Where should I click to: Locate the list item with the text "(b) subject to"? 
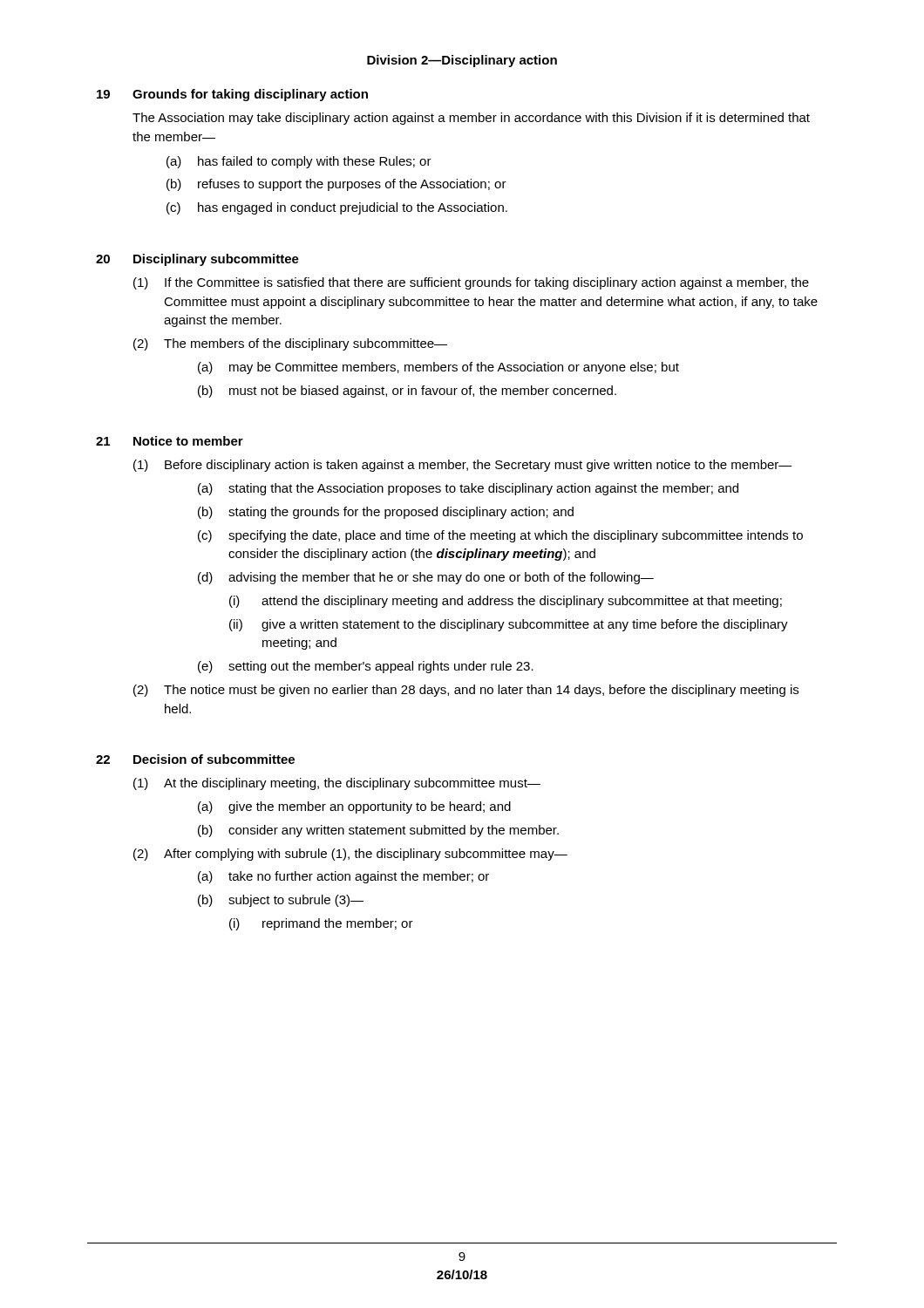click(281, 901)
